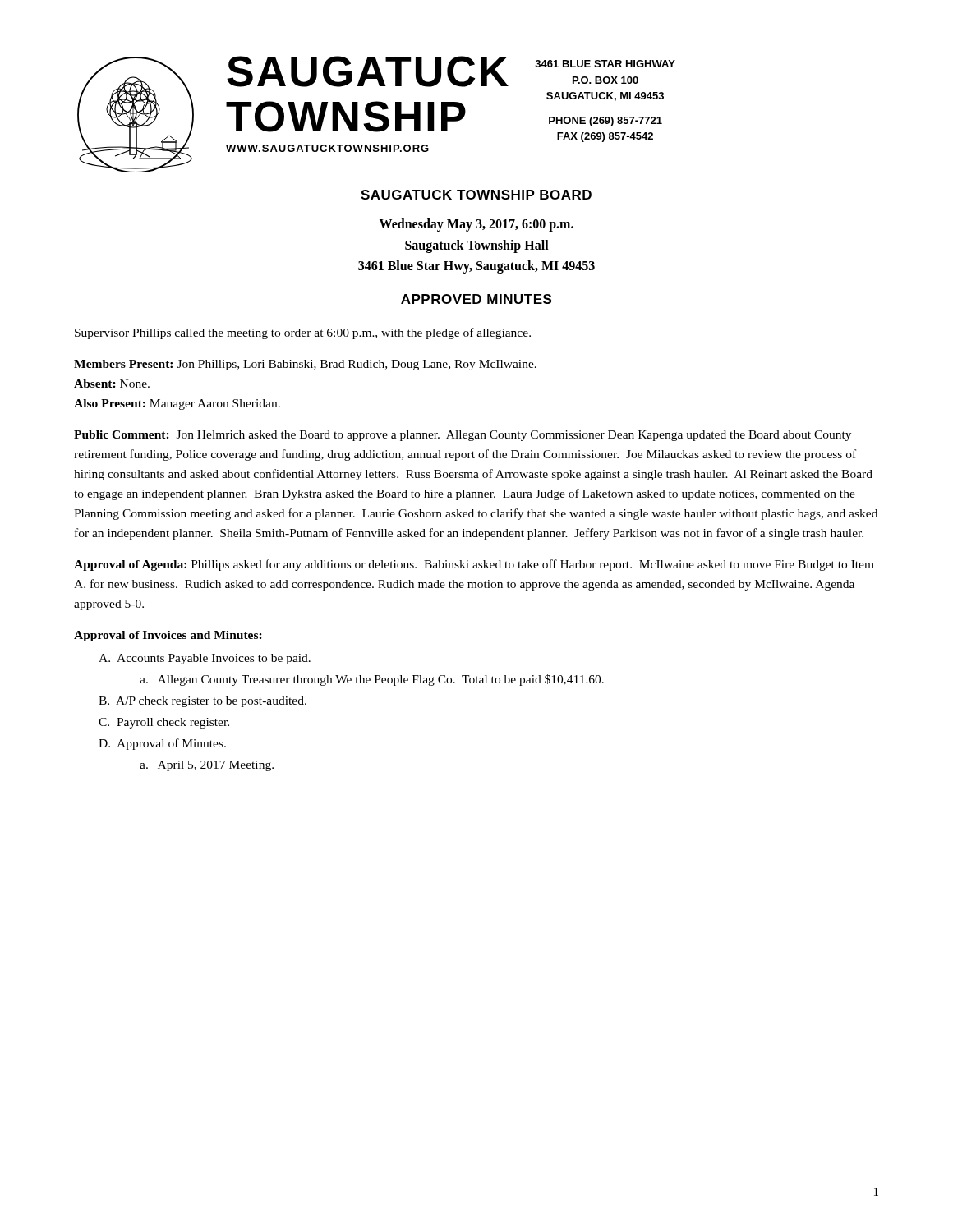Click on the element starting "a. Allegan County Treasurer through"
The image size is (953, 1232).
click(372, 679)
